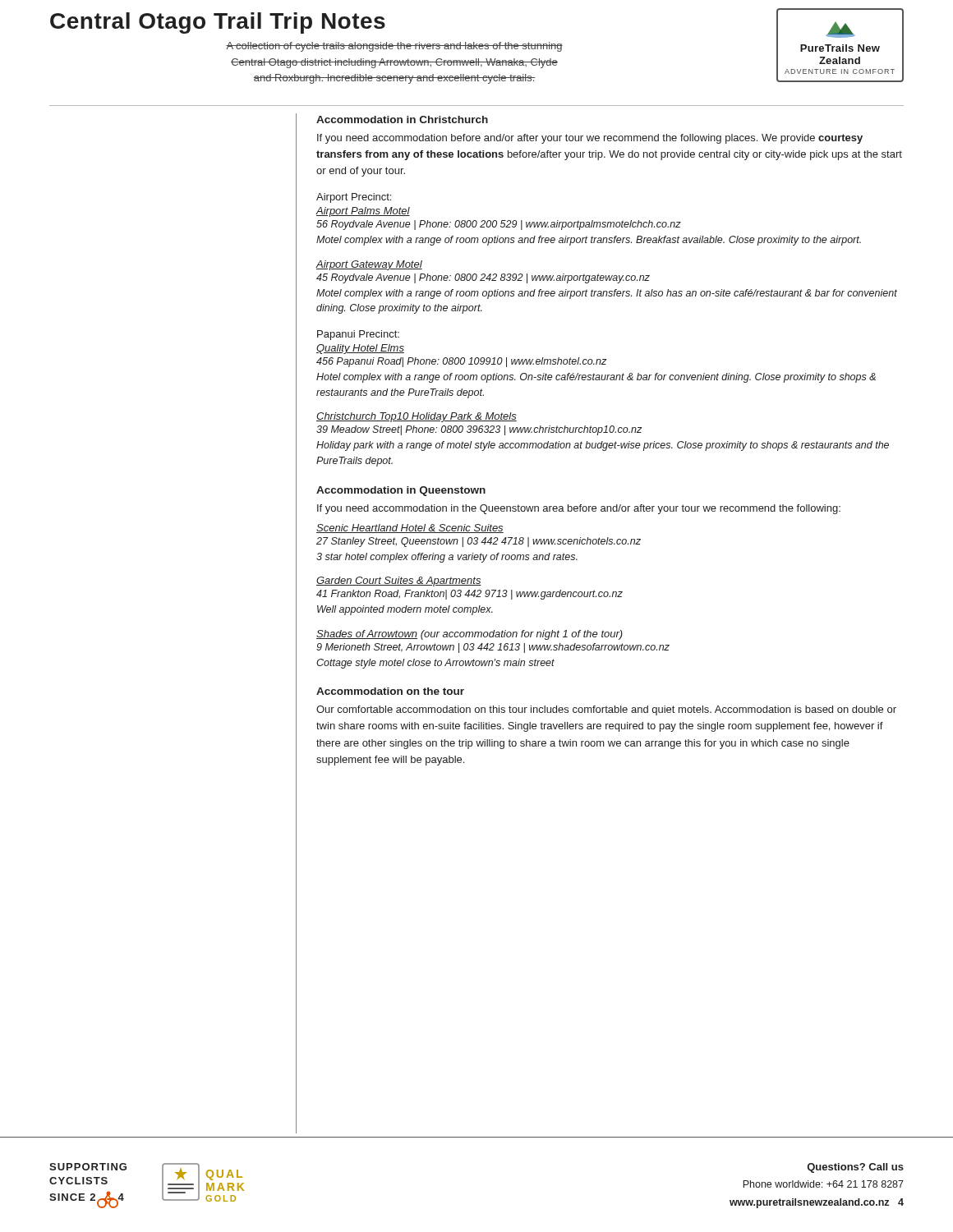This screenshot has height=1232, width=953.
Task: Locate the section header containing "Accommodation in Queenstown"
Action: [x=401, y=490]
